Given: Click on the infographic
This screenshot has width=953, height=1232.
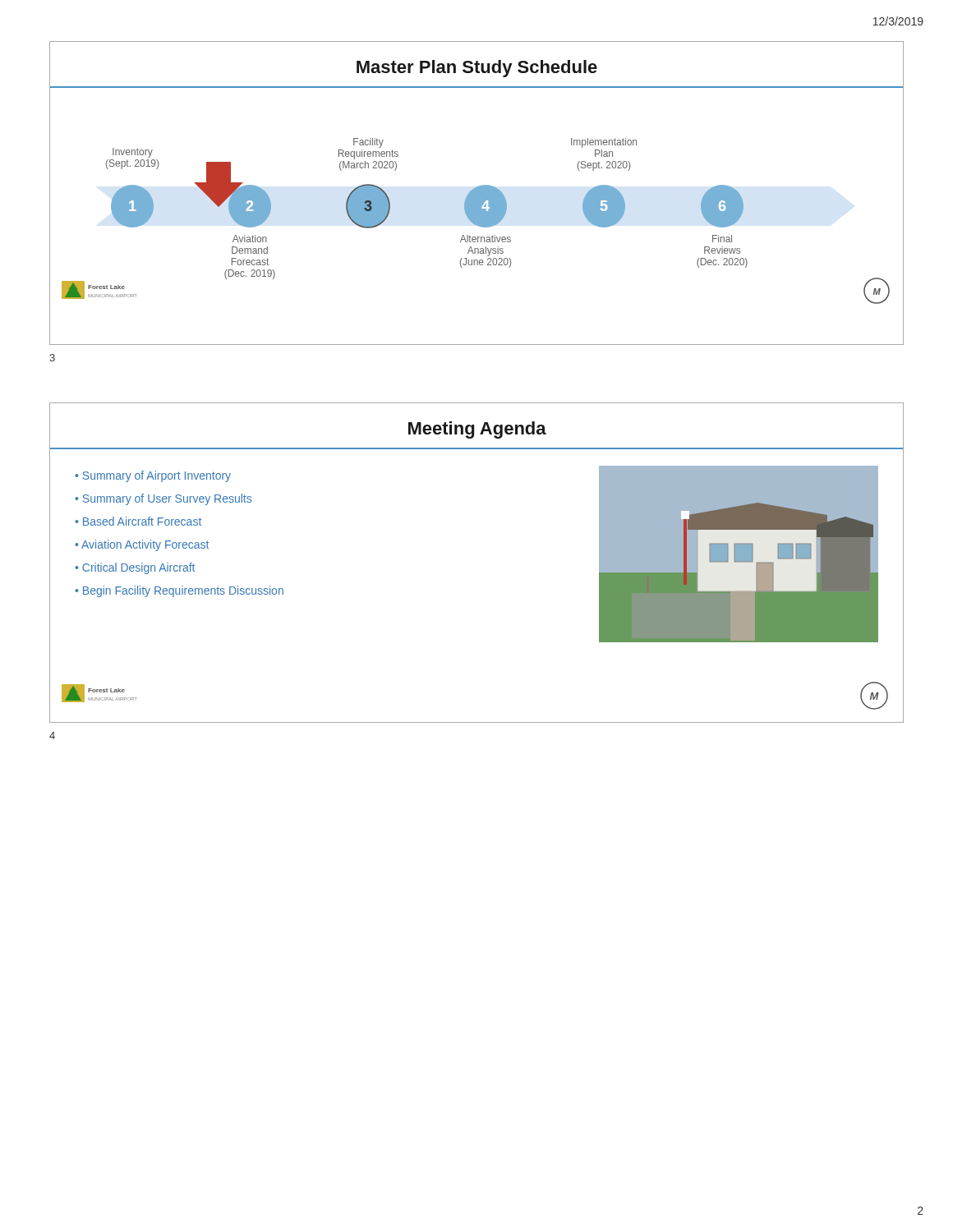Looking at the screenshot, I should coord(476,563).
